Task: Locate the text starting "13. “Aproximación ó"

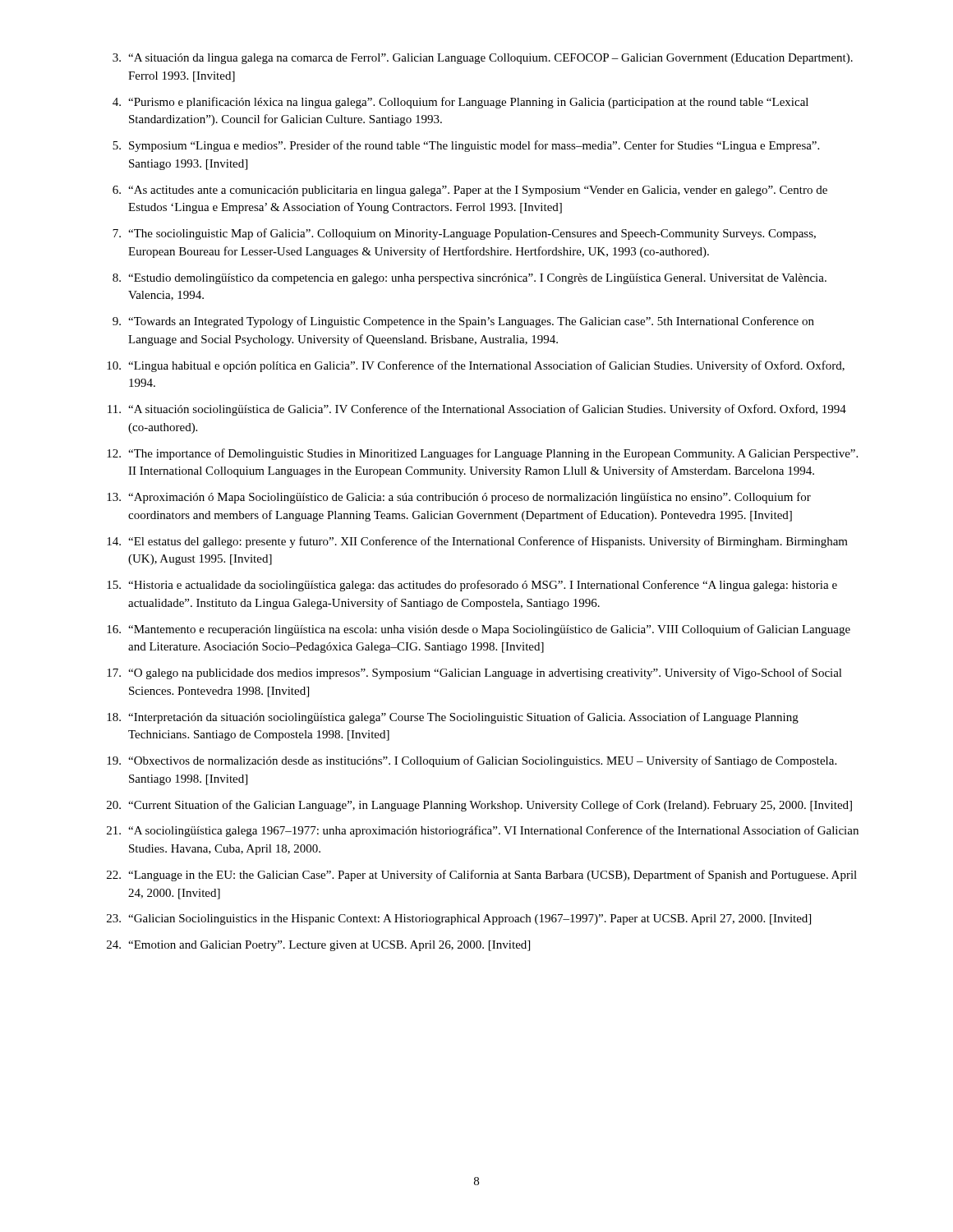Action: (476, 507)
